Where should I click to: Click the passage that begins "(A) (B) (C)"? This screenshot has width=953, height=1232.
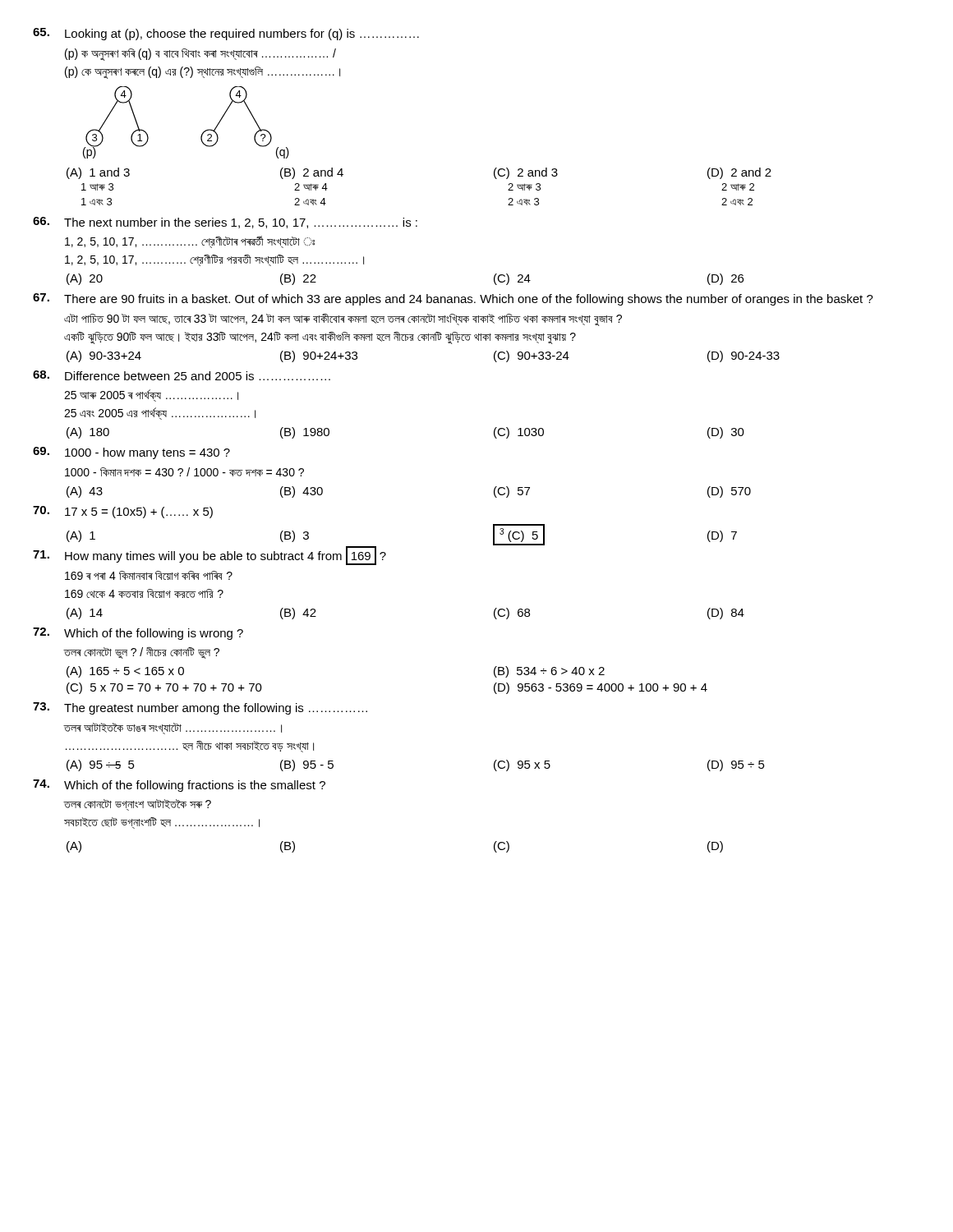coord(493,846)
